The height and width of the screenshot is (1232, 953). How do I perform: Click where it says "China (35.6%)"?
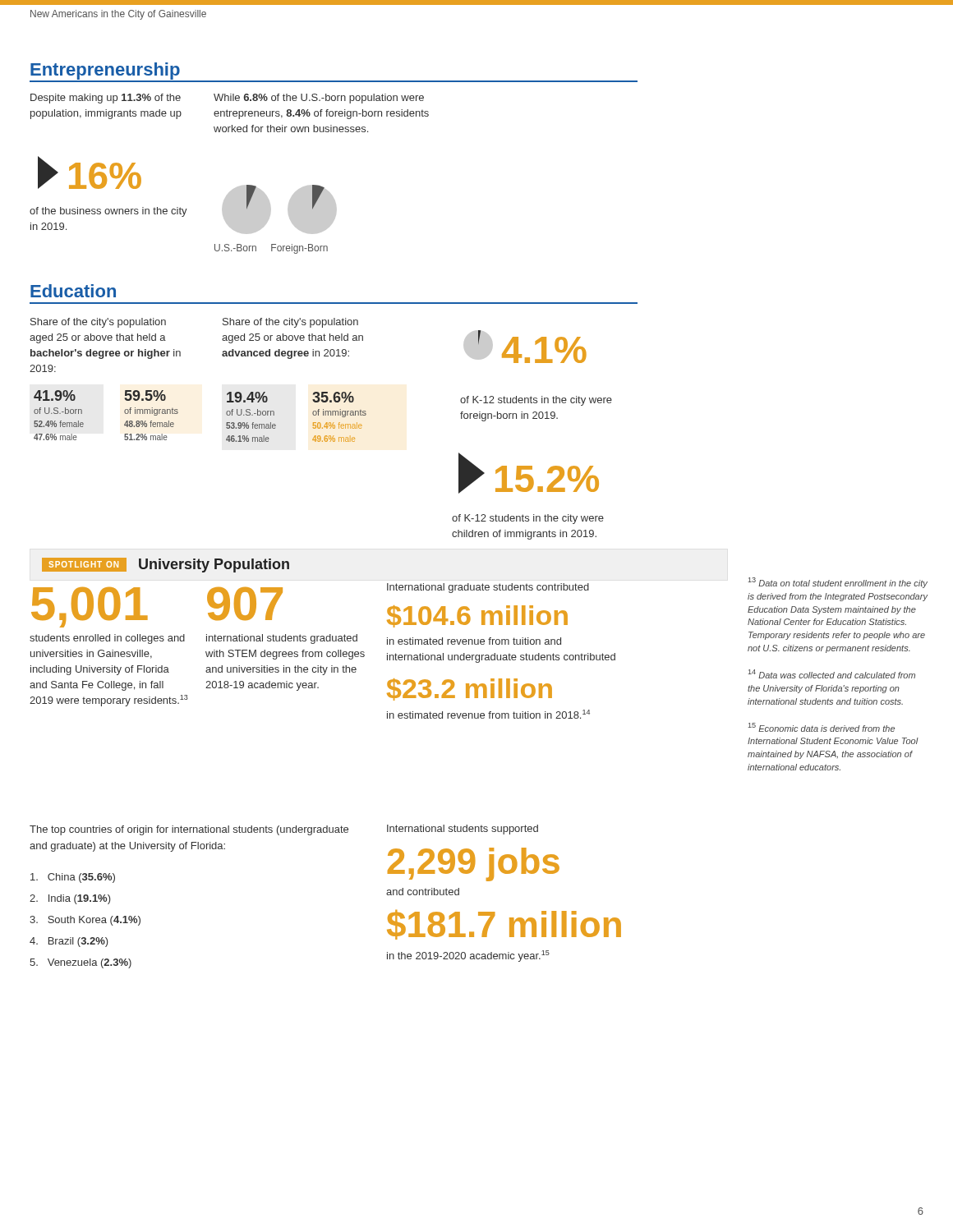[x=73, y=877]
